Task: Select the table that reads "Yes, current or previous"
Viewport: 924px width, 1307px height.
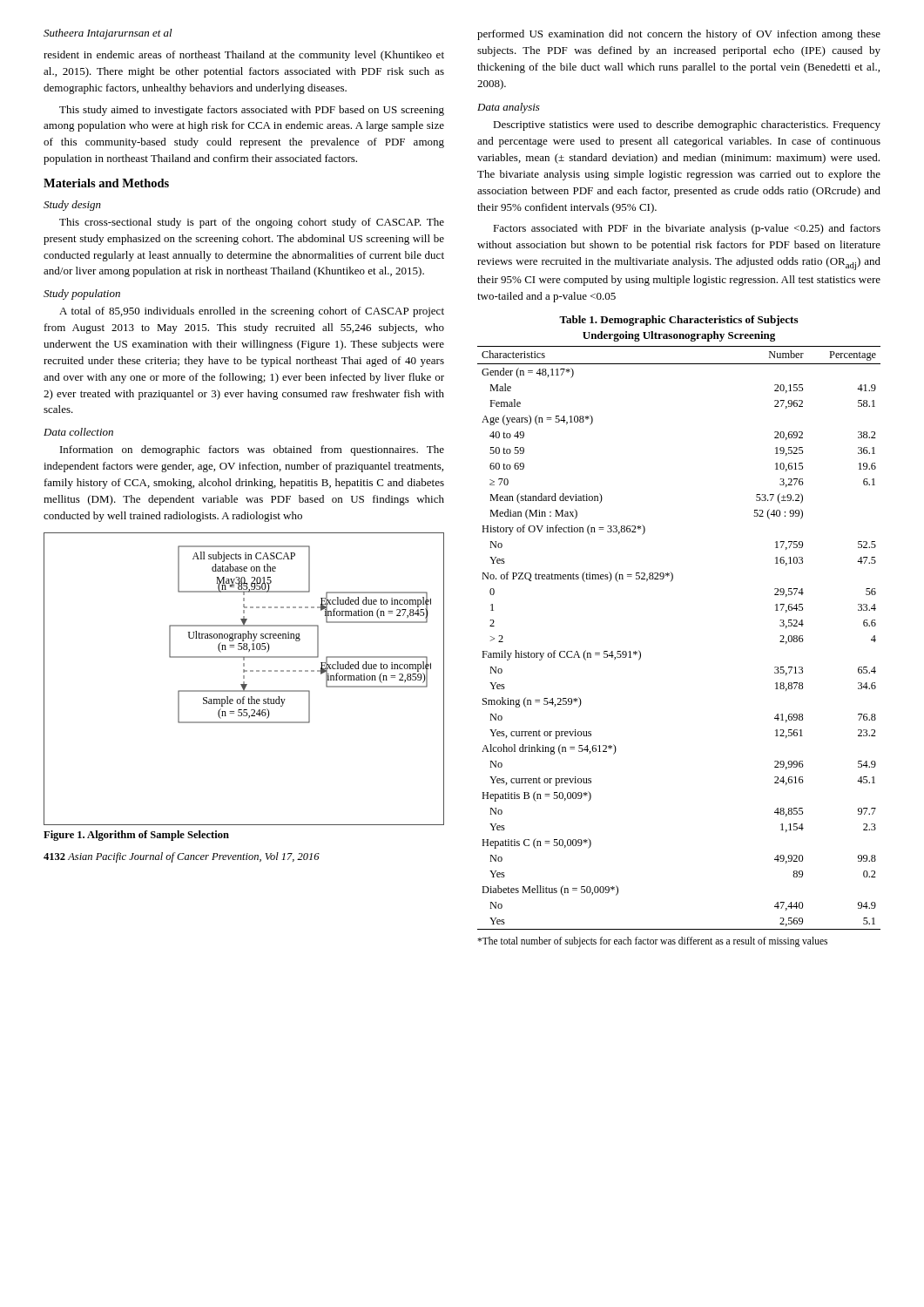Action: 679,638
